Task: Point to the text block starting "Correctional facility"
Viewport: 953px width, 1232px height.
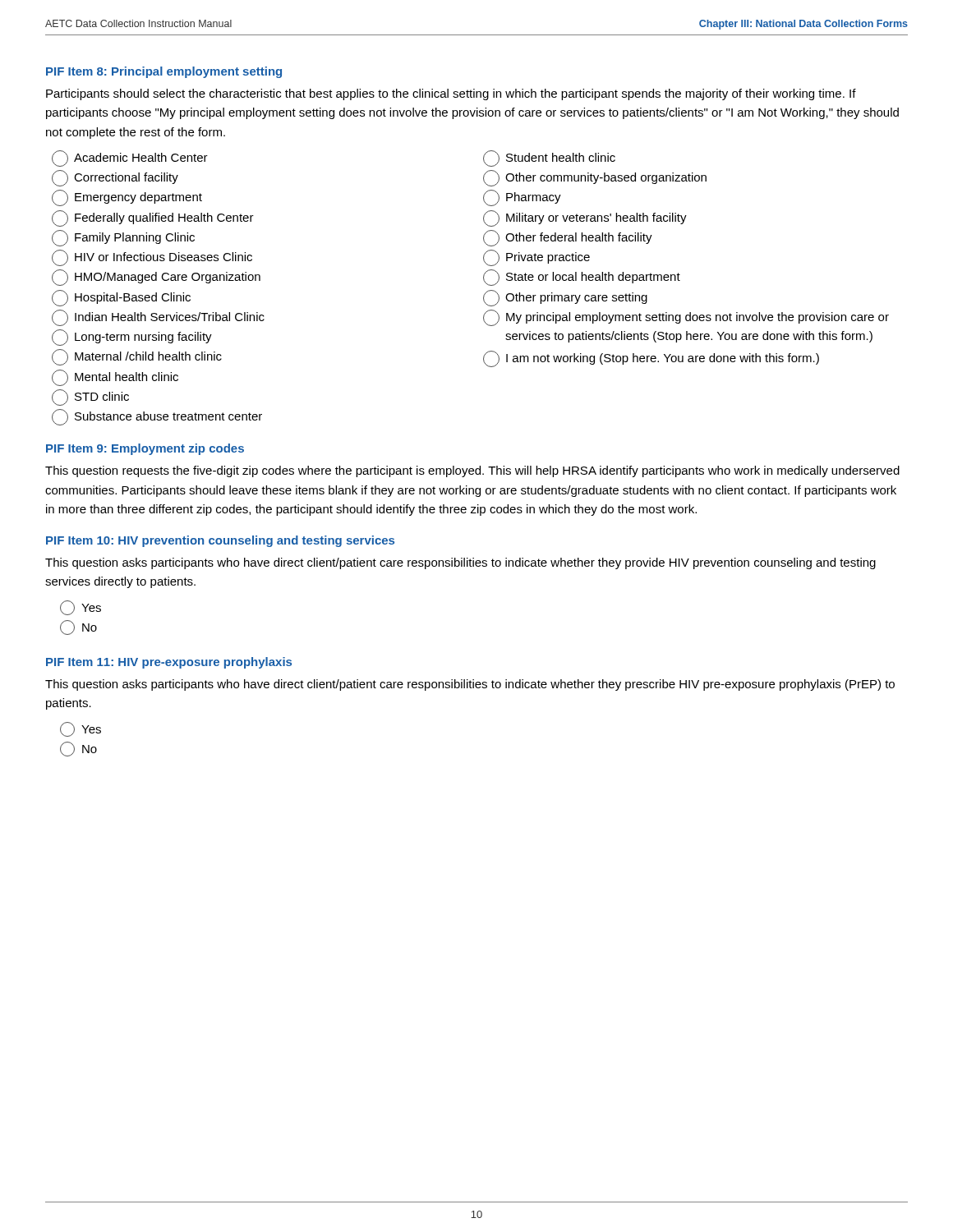Action: [115, 178]
